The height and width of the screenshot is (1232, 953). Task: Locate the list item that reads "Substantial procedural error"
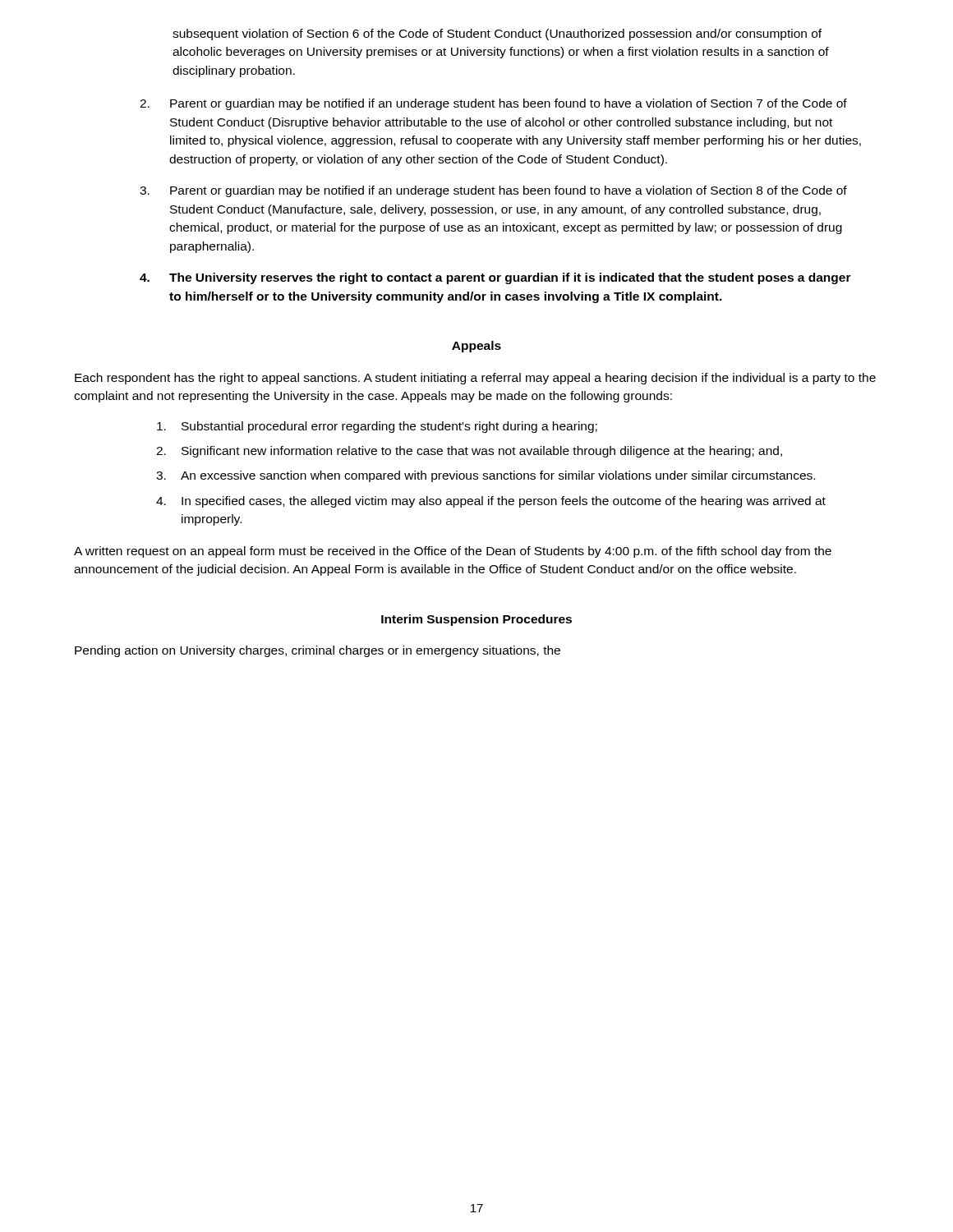[509, 426]
